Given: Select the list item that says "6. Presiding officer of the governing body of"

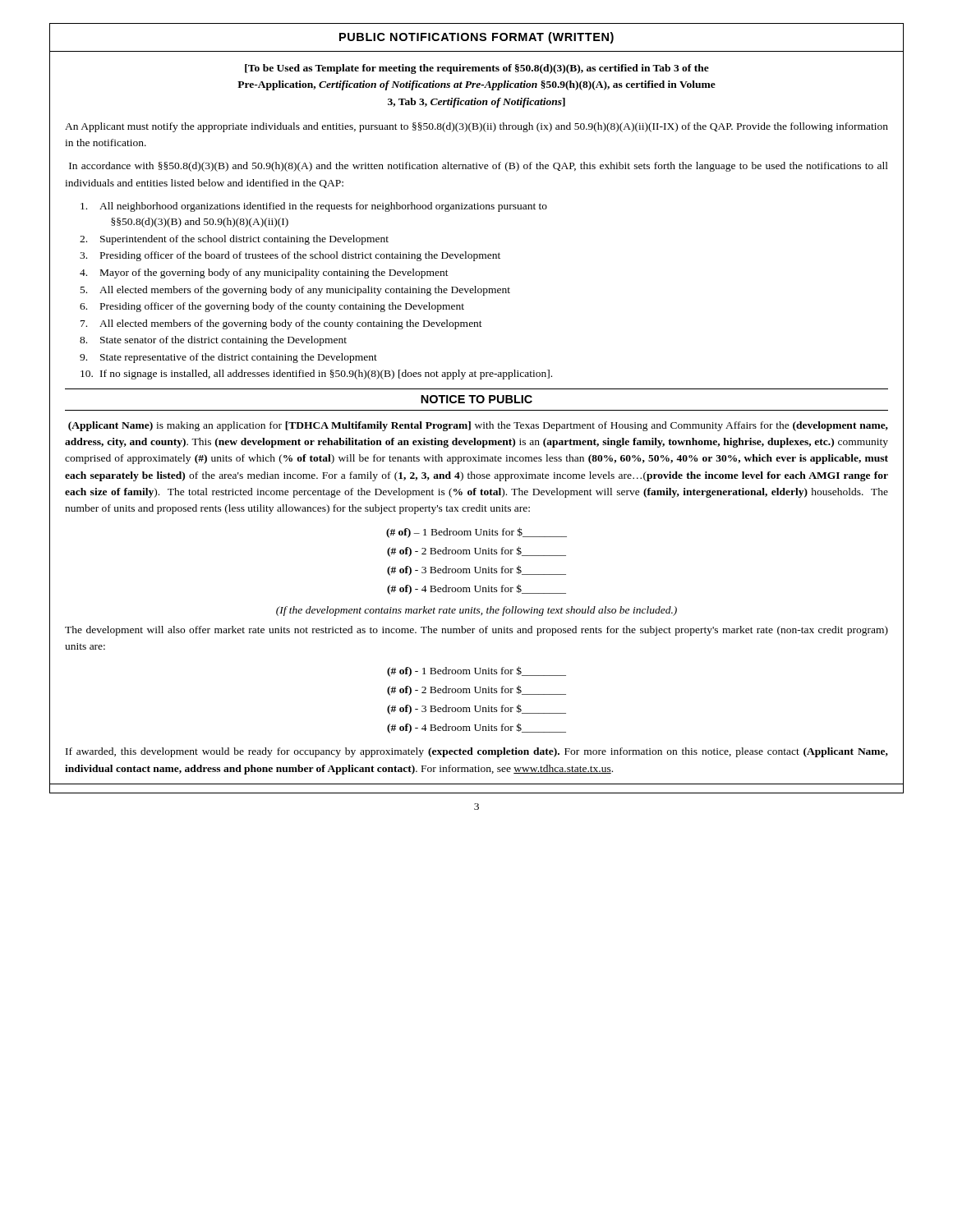Looking at the screenshot, I should click(272, 306).
